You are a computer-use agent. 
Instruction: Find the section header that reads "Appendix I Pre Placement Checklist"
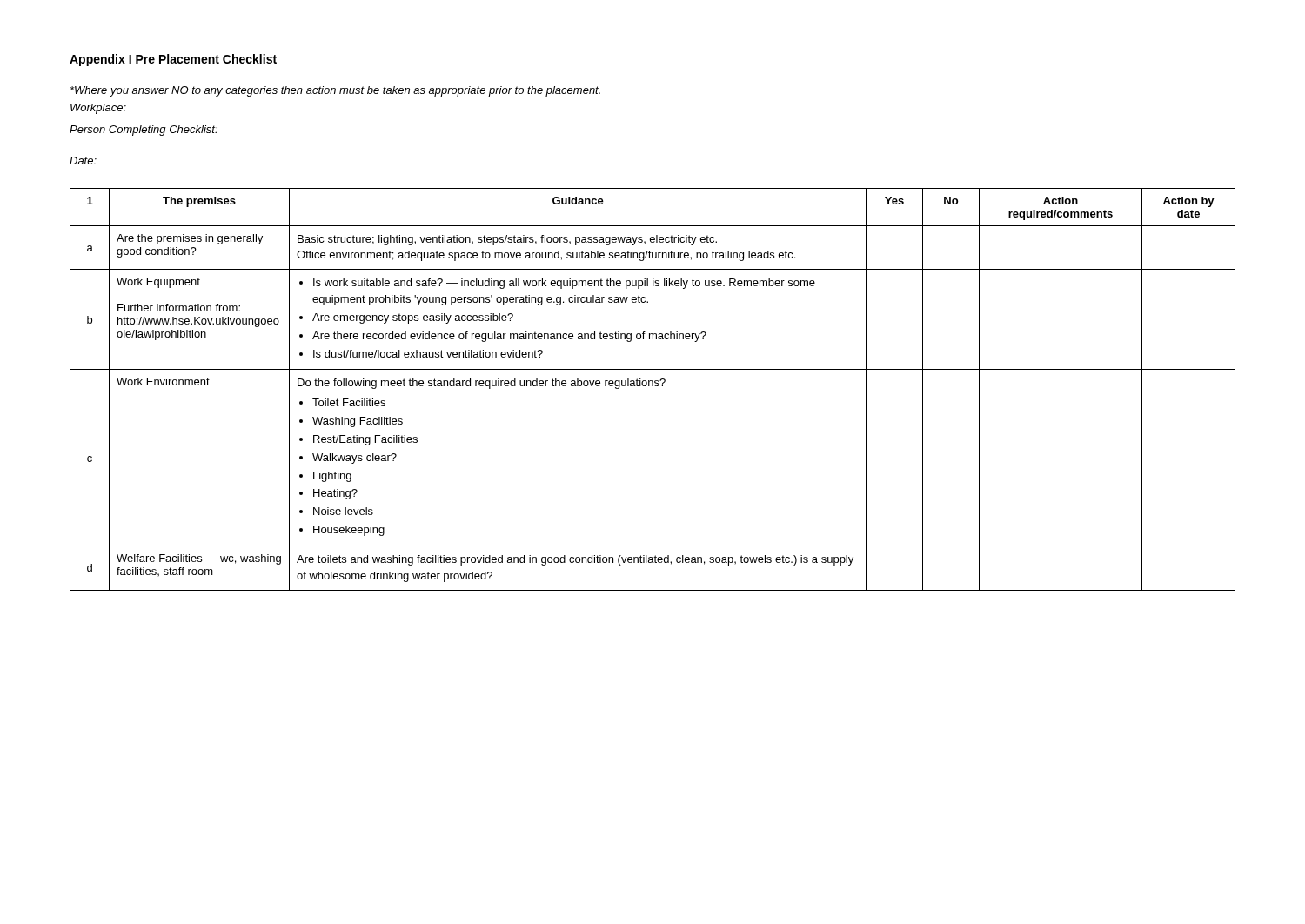pos(173,59)
